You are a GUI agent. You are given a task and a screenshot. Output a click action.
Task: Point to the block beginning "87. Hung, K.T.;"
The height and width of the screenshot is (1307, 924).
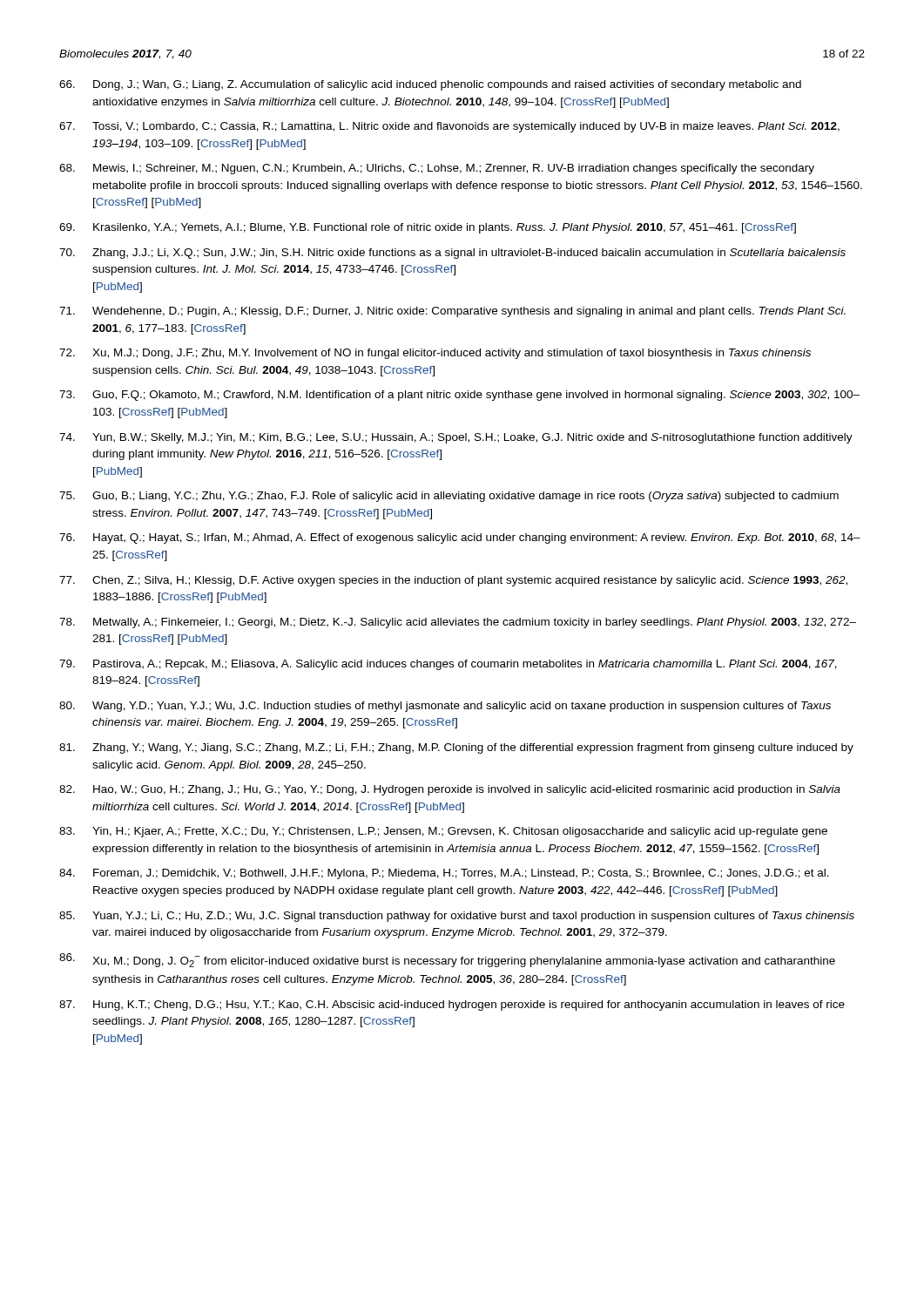[x=452, y=1006]
